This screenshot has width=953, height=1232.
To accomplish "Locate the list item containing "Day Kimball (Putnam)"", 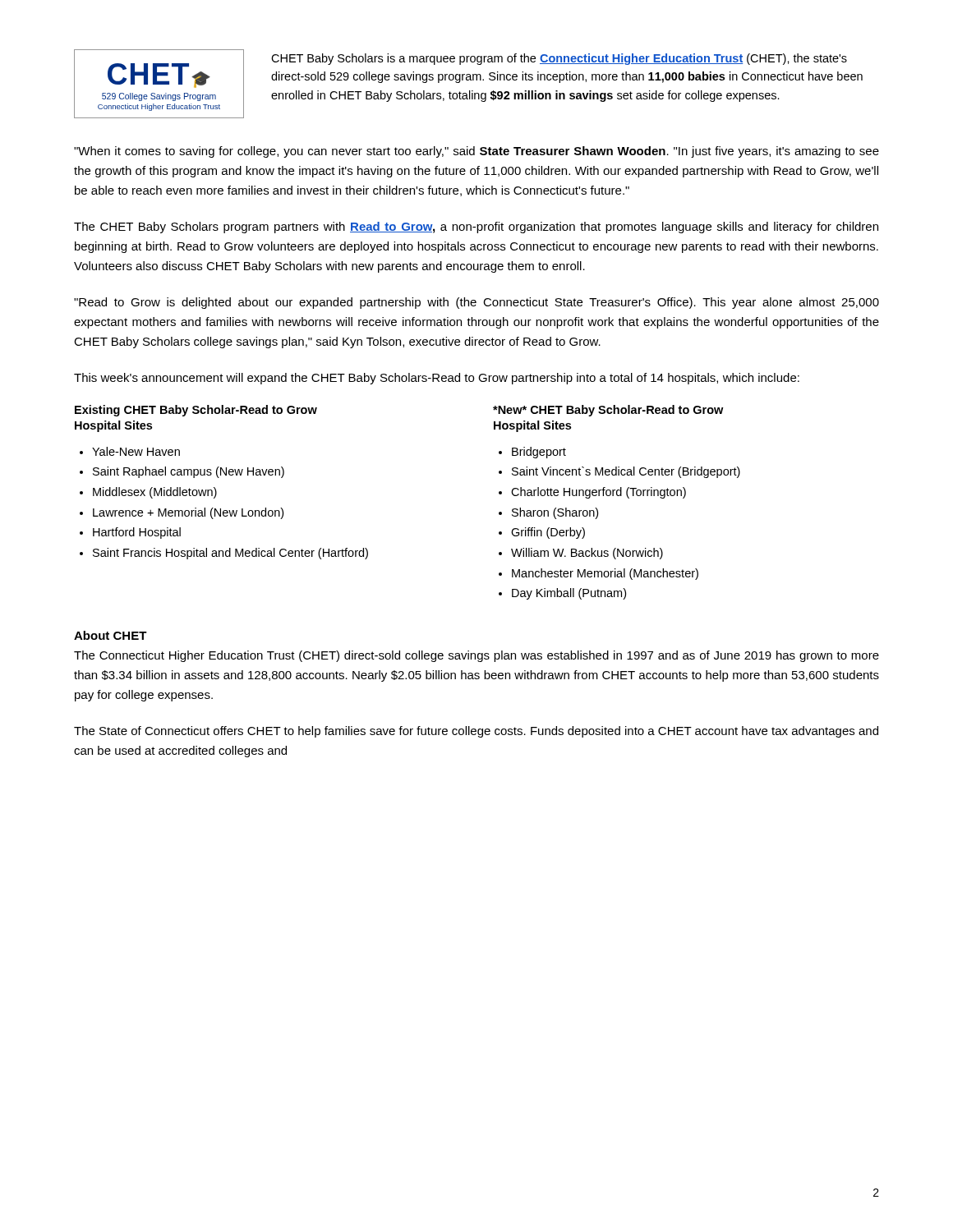I will point(569,593).
